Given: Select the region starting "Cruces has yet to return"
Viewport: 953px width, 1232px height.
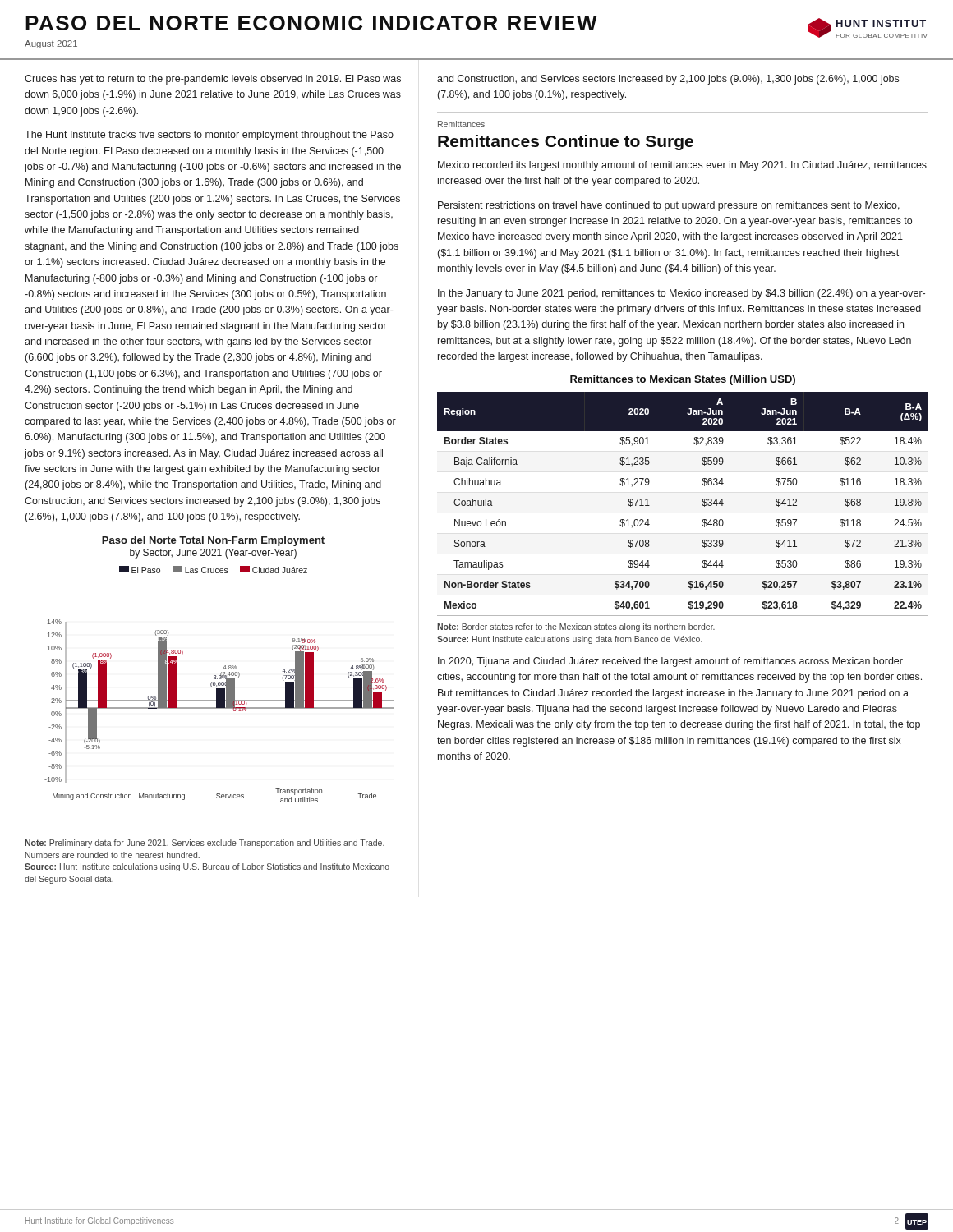Looking at the screenshot, I should (213, 95).
